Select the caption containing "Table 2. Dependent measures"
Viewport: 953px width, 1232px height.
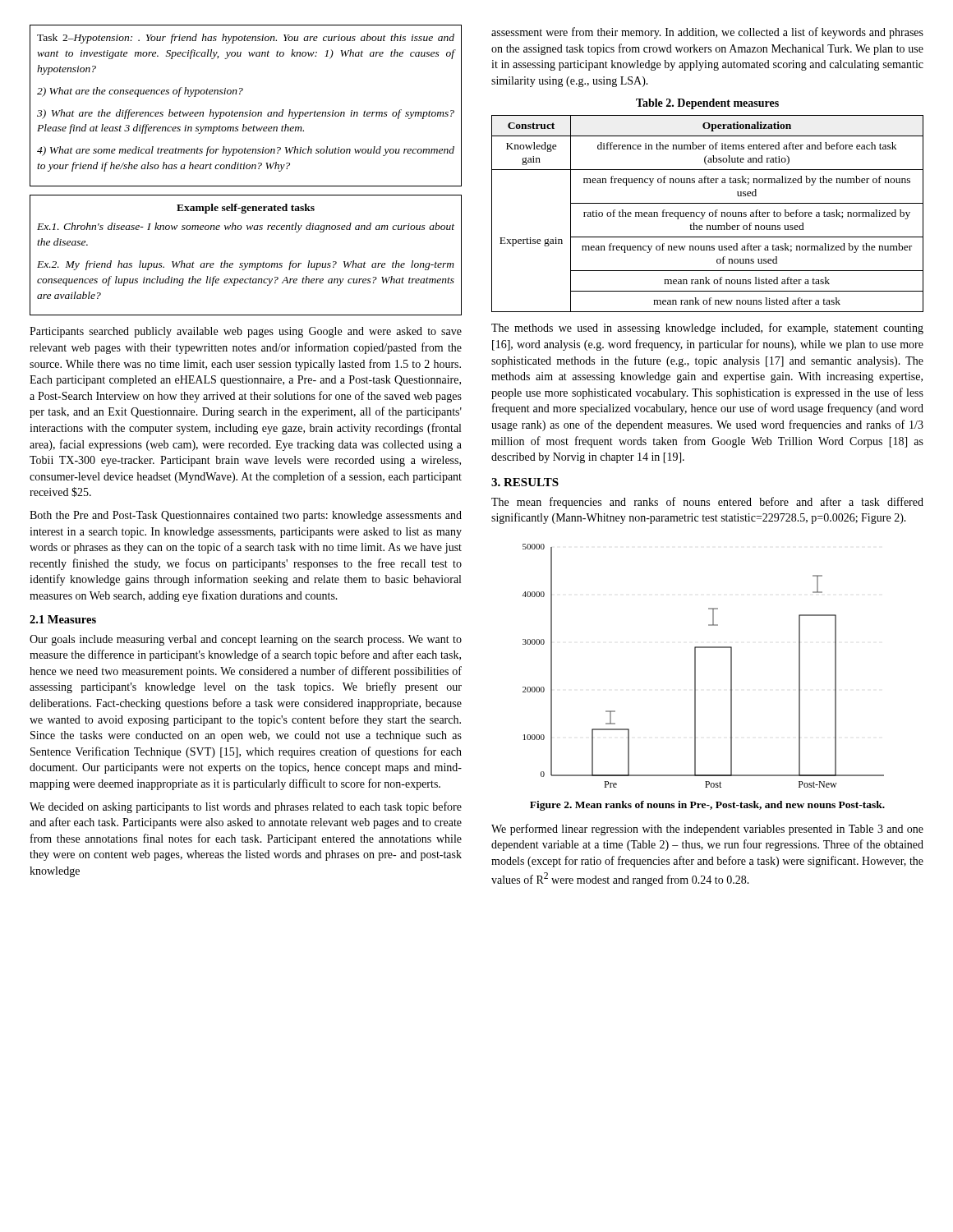pos(707,103)
